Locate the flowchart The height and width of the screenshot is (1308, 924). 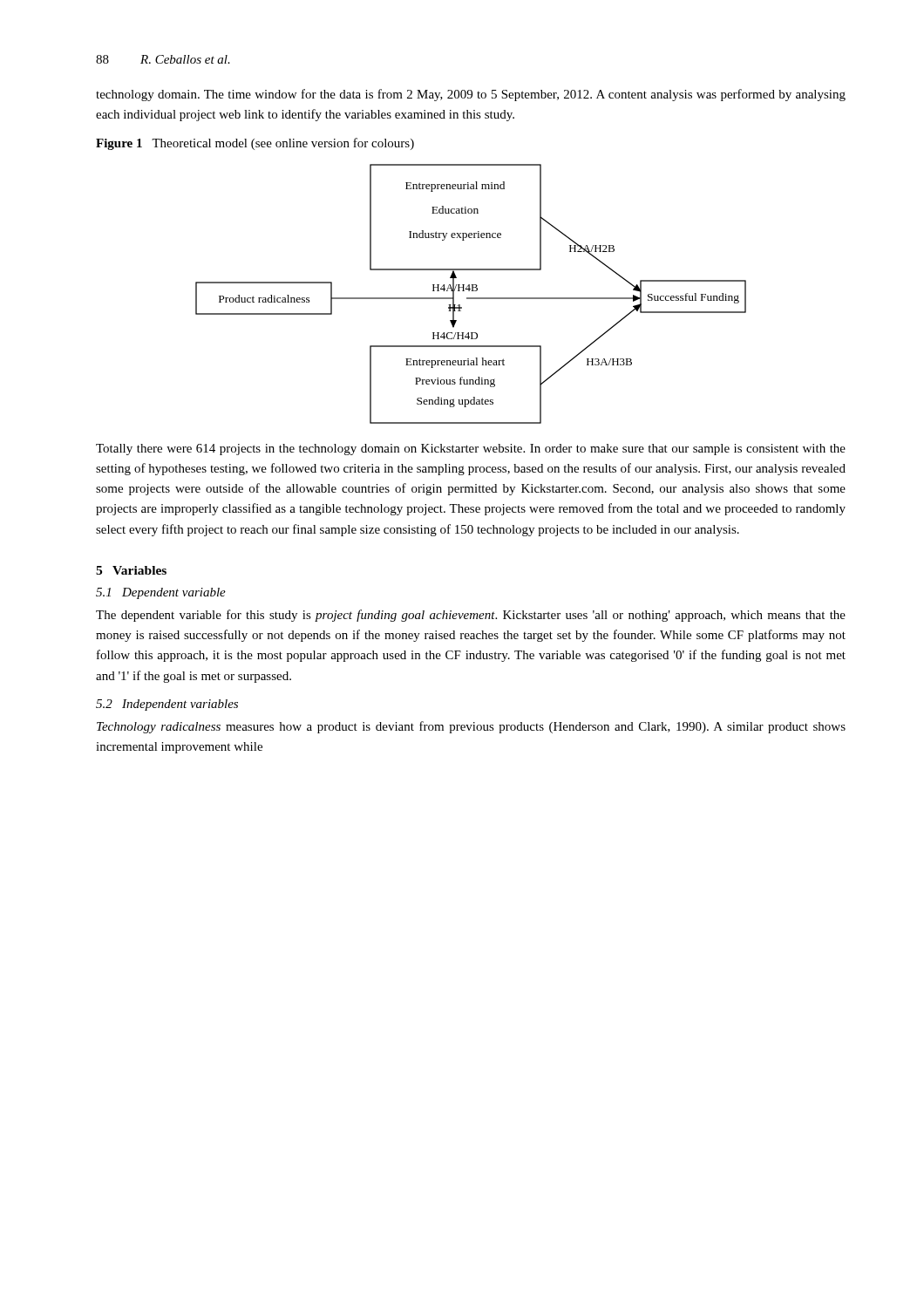[471, 291]
